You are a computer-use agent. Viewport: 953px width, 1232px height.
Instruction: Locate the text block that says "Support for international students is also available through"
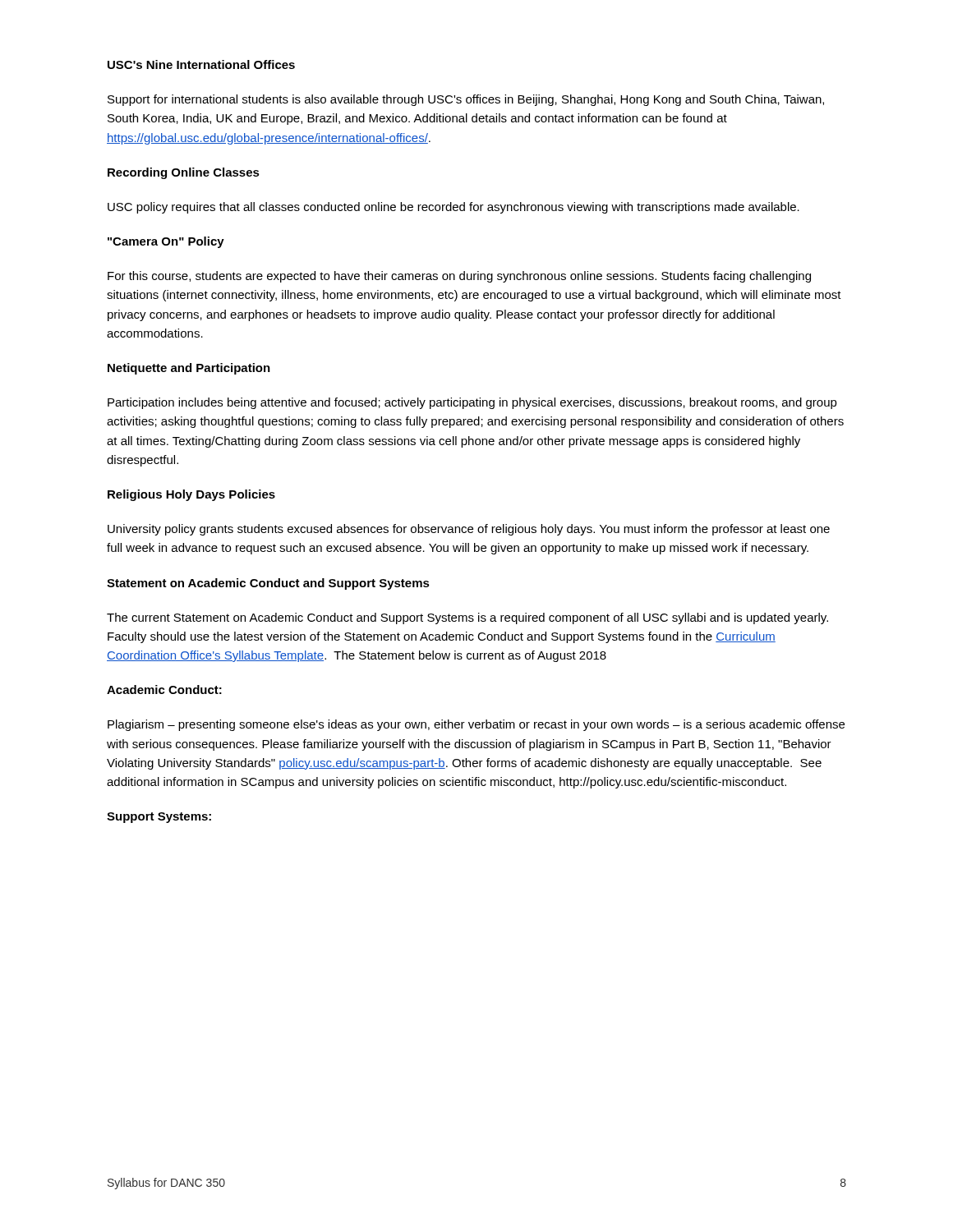476,118
